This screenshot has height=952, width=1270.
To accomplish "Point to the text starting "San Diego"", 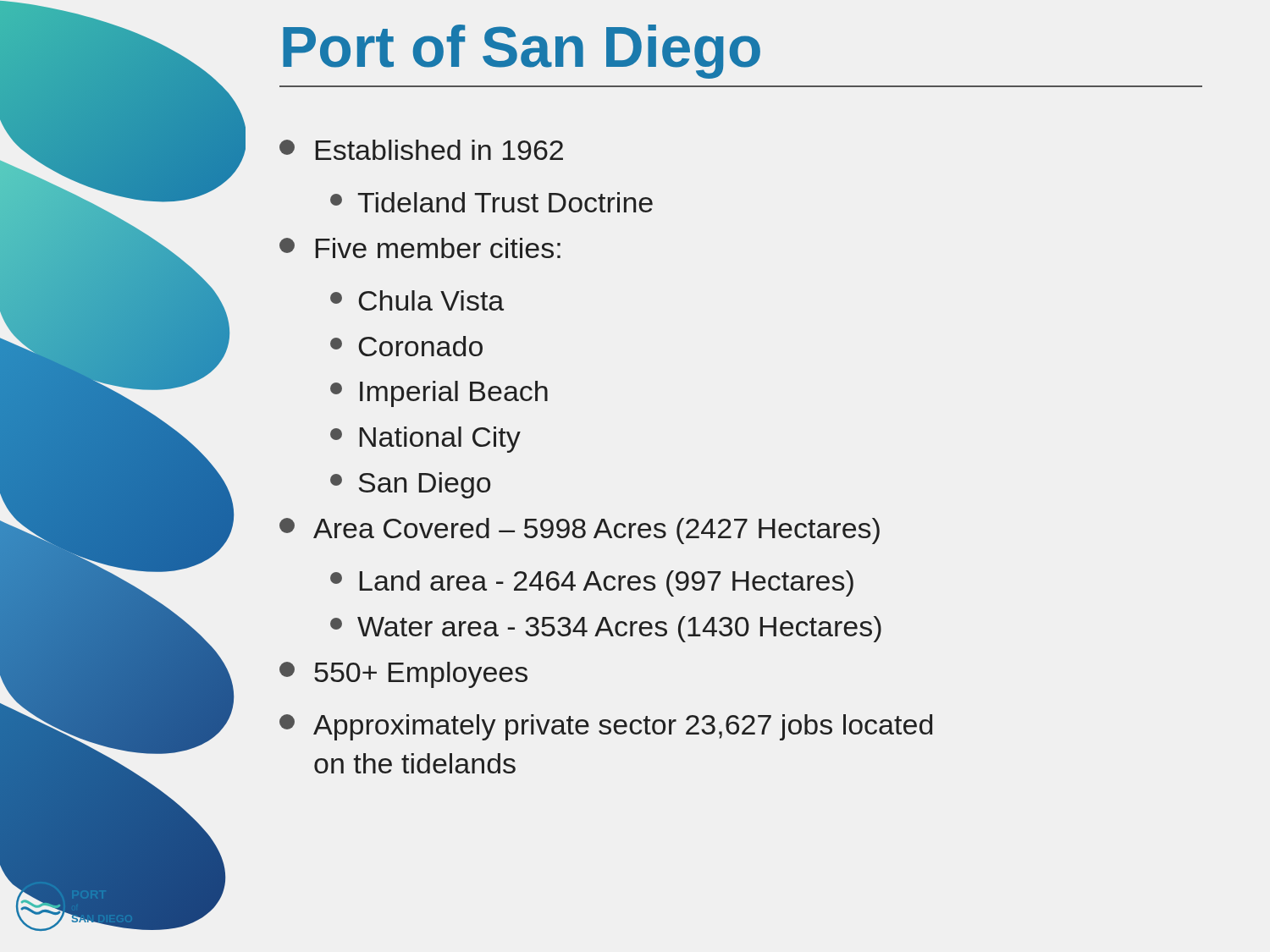I will tap(411, 483).
